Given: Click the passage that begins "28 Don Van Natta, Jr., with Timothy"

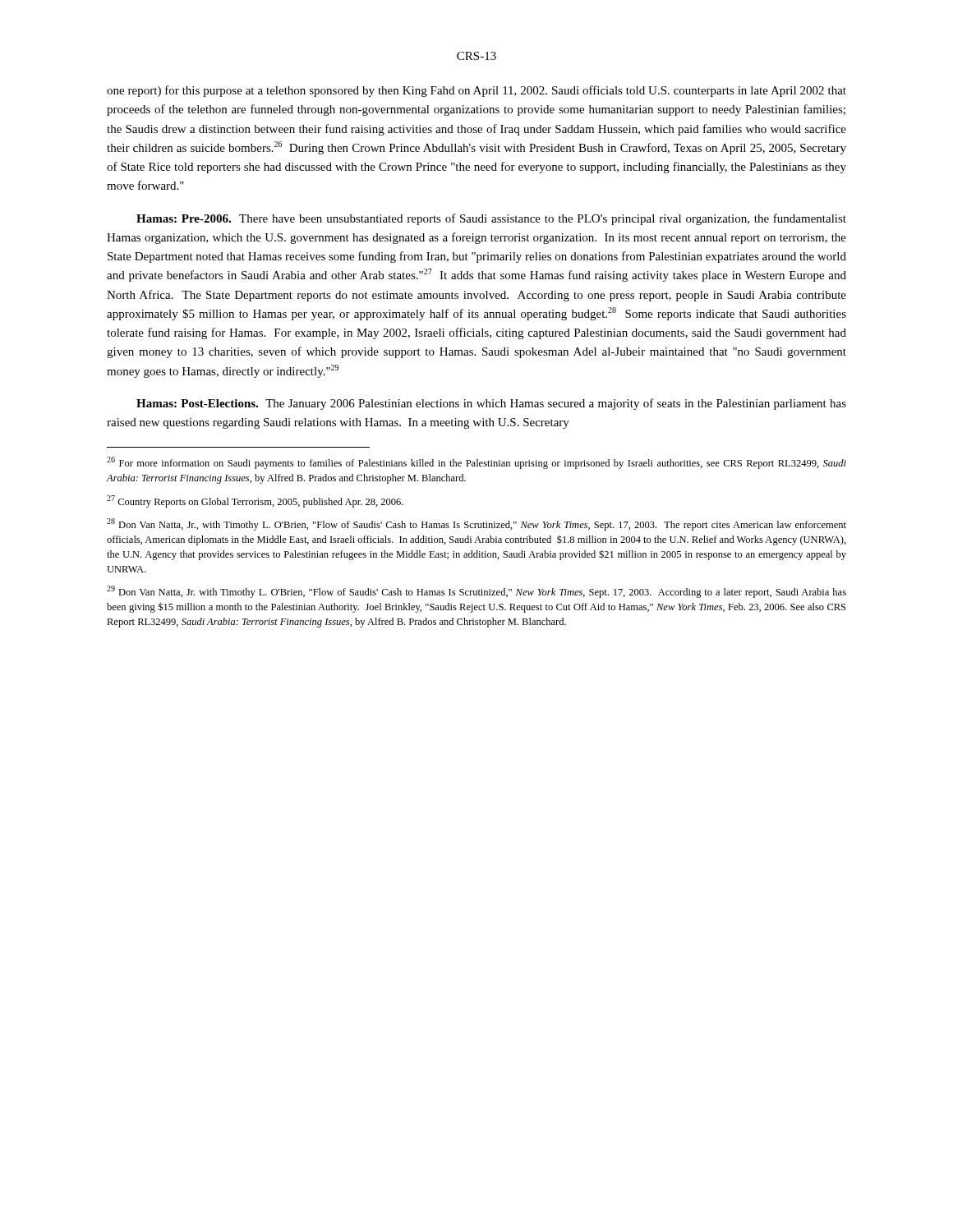Looking at the screenshot, I should [x=476, y=546].
